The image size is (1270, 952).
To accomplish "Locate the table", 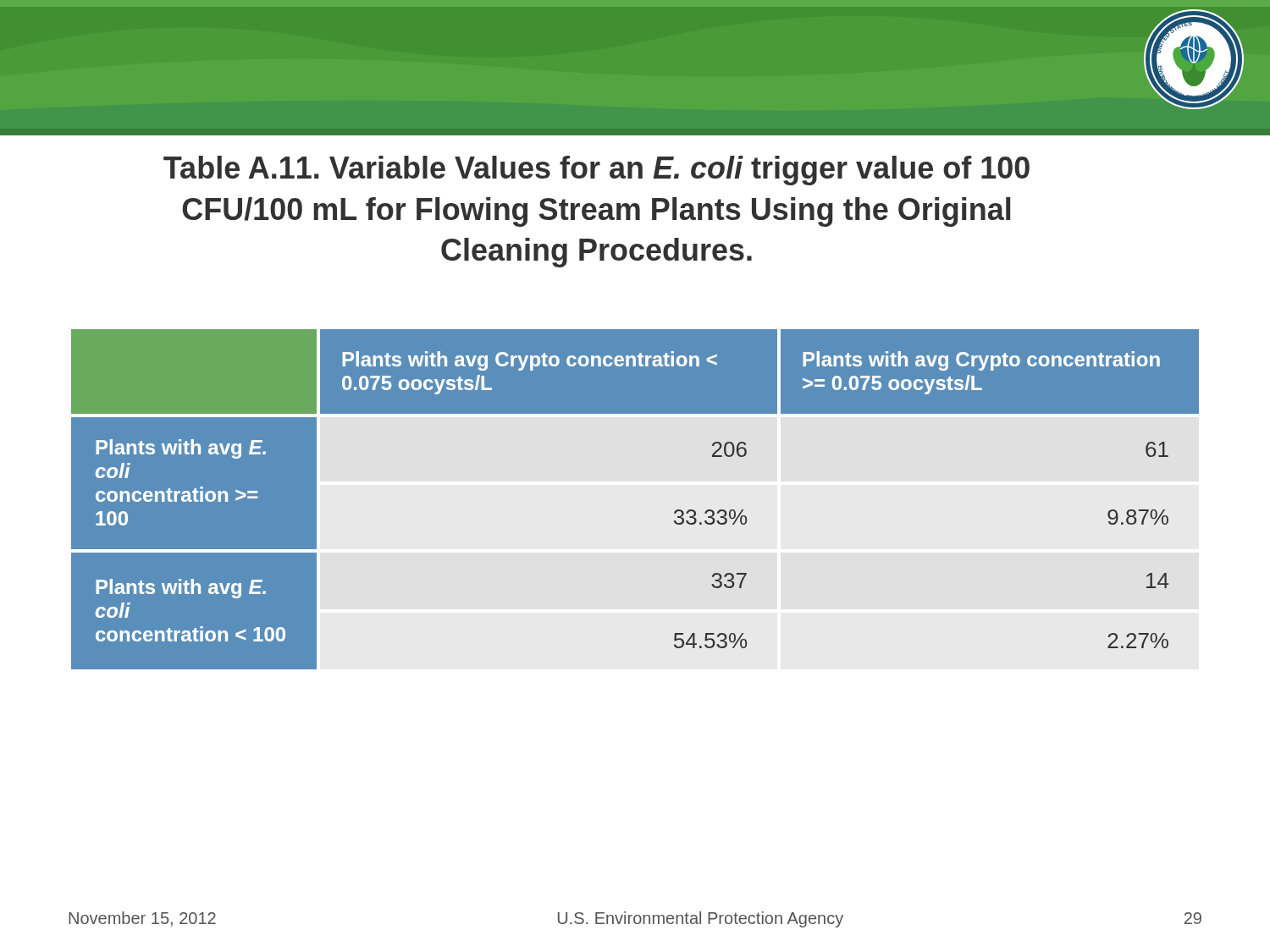I will click(x=635, y=499).
